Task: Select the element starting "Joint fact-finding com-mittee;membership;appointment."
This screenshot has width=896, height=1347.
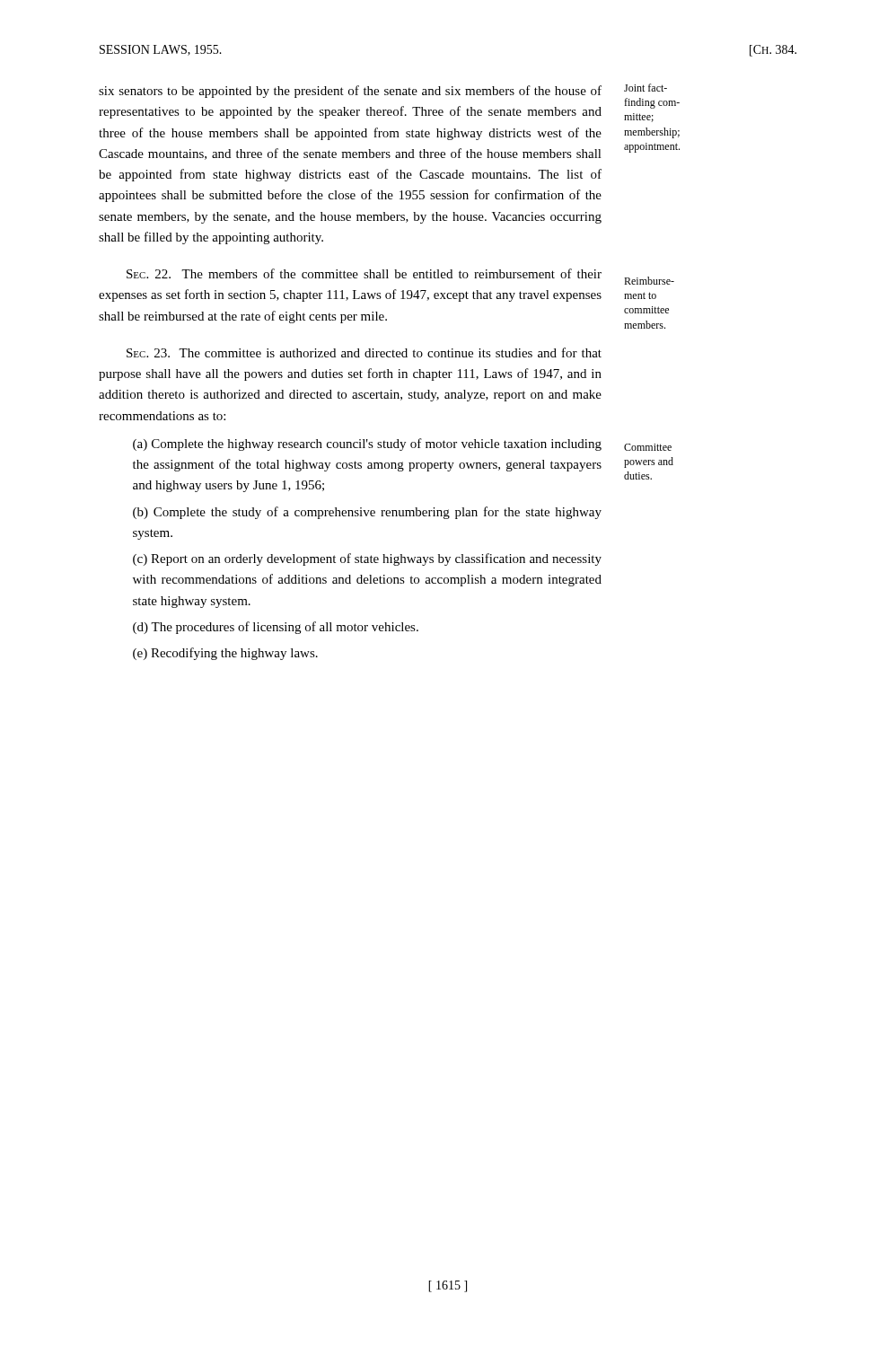Action: point(652,117)
